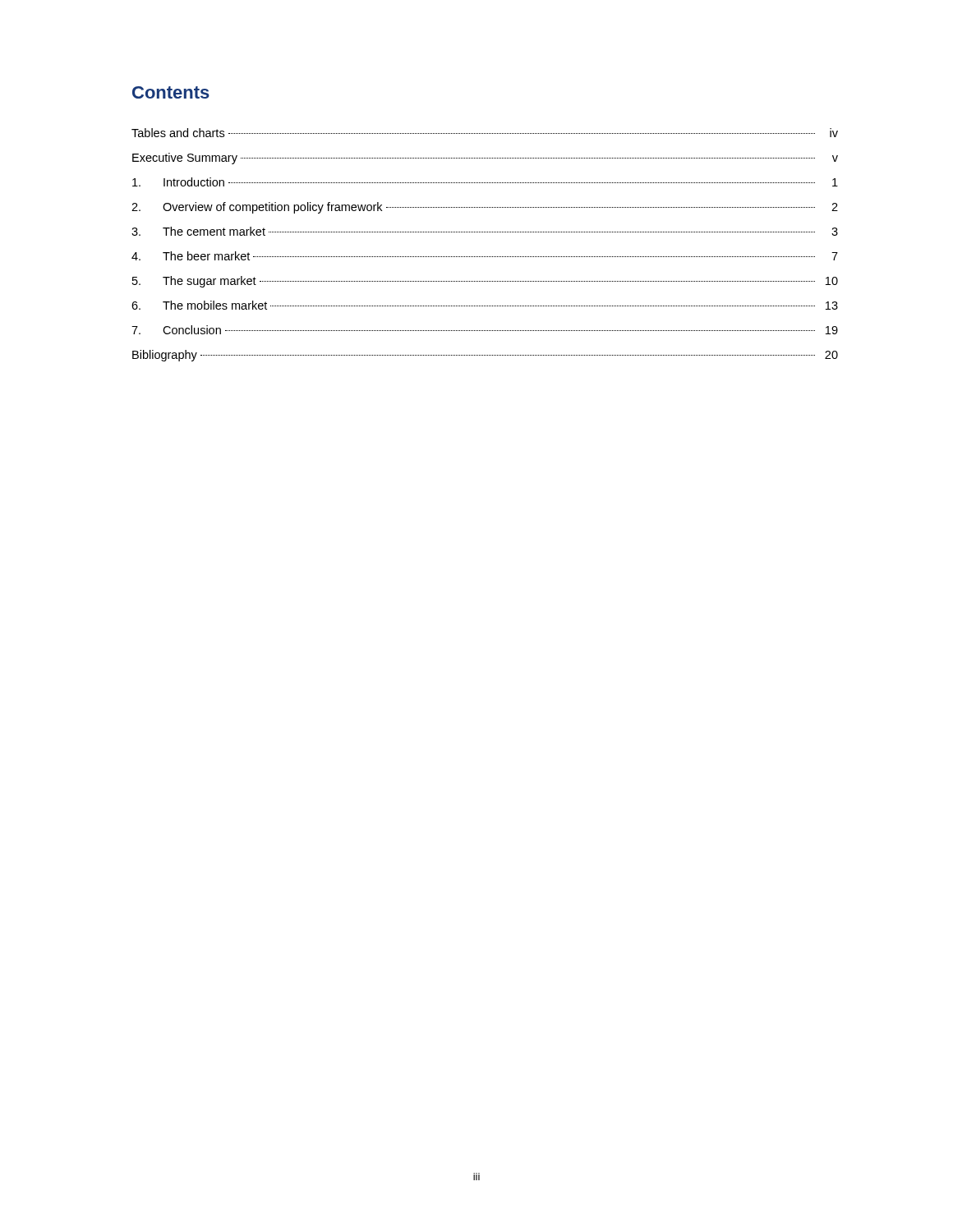Navigate to the passage starting "Executive Summary v"
This screenshot has height=1232, width=953.
(485, 158)
